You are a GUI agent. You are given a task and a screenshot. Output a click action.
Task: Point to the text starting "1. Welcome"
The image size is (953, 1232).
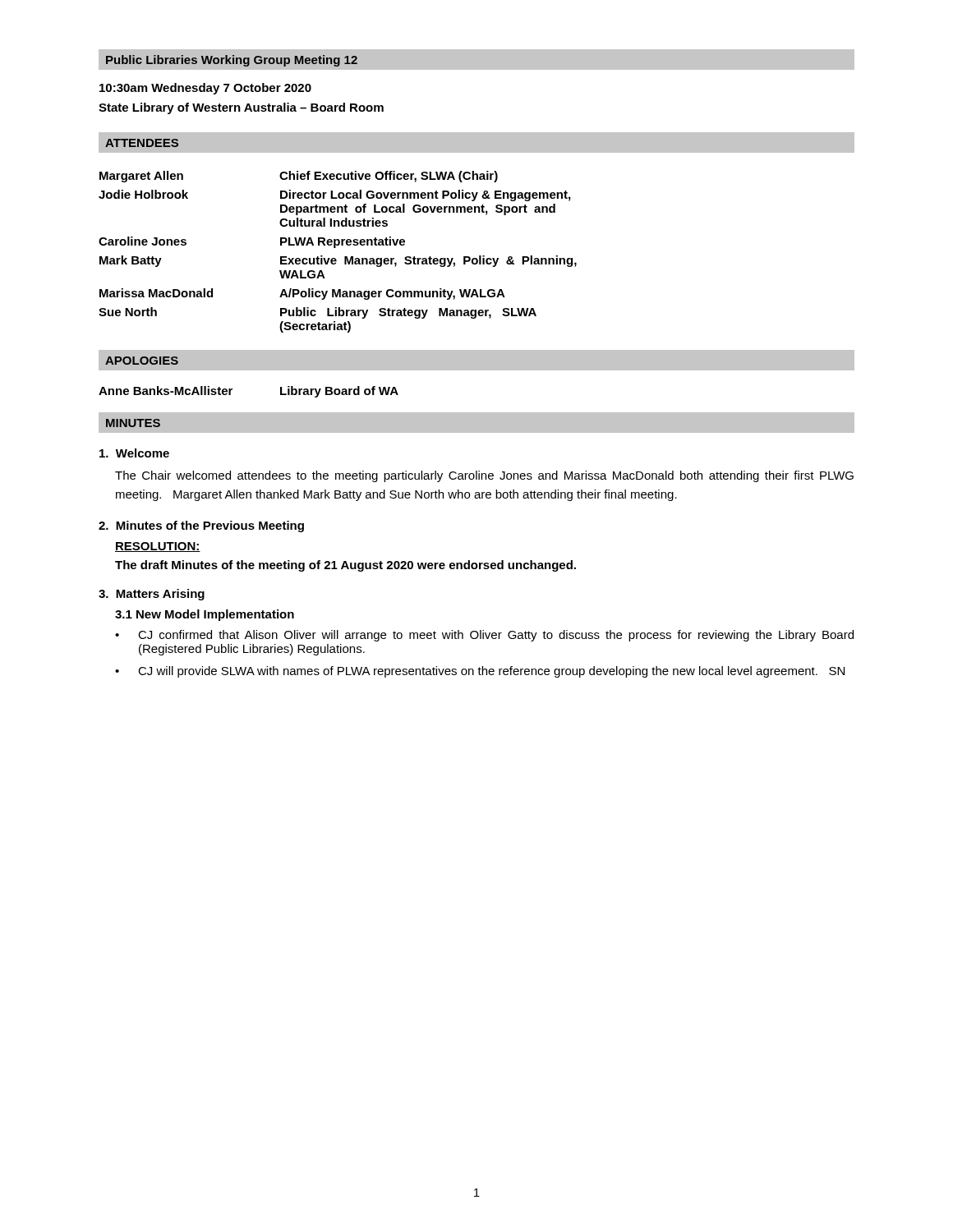tap(134, 453)
